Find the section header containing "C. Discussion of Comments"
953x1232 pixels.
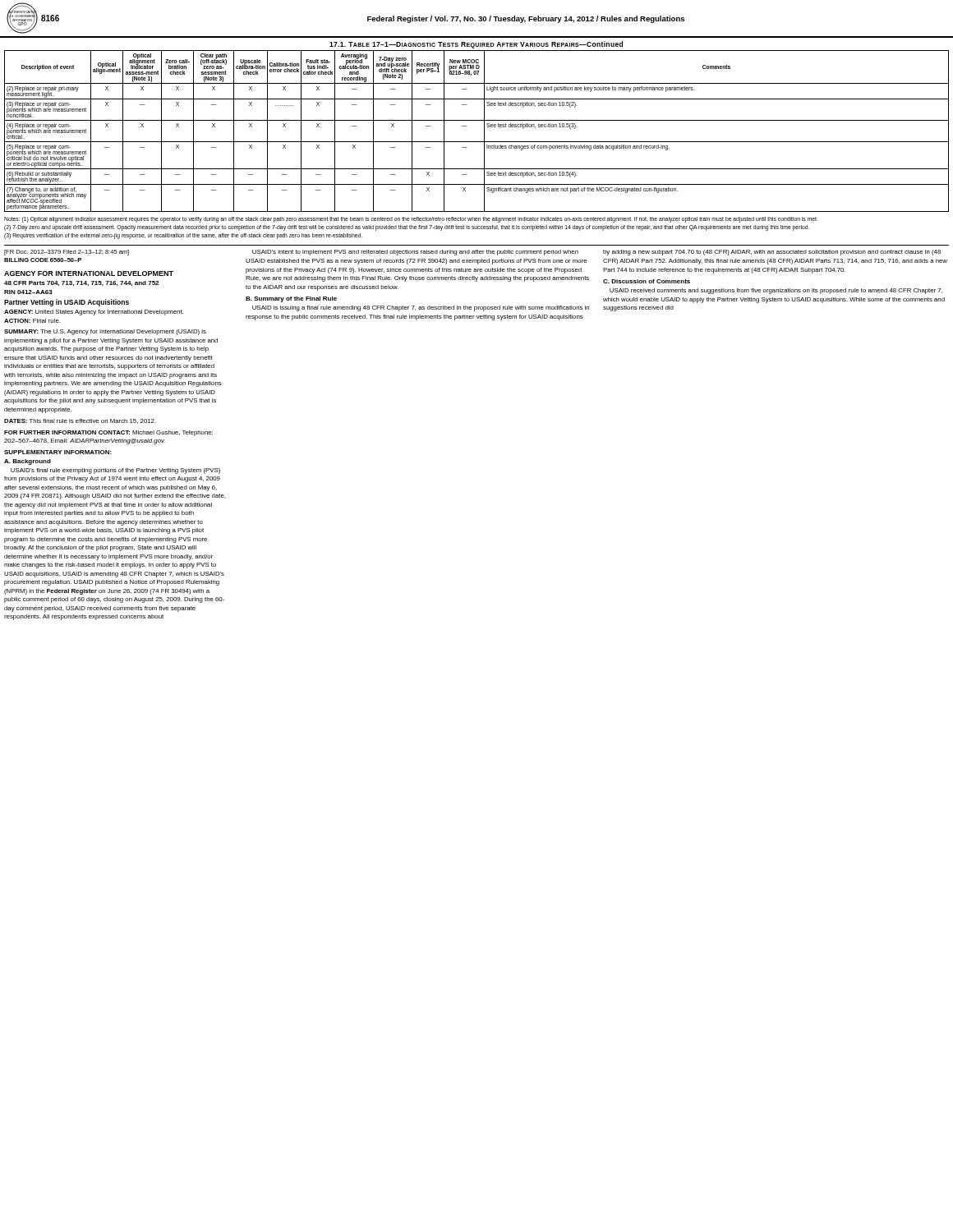click(x=647, y=281)
